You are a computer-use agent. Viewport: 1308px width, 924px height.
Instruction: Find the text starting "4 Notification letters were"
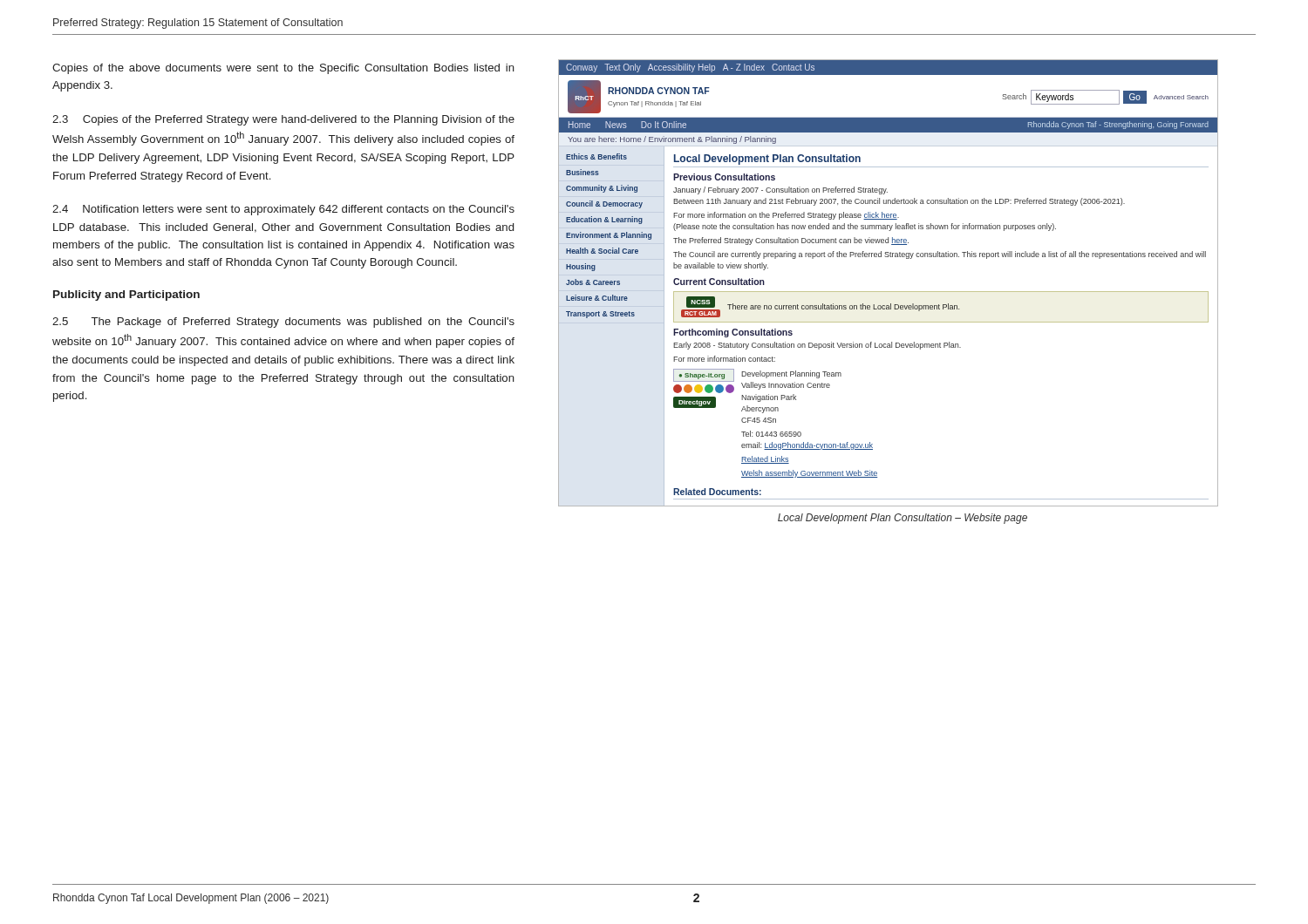(x=283, y=236)
